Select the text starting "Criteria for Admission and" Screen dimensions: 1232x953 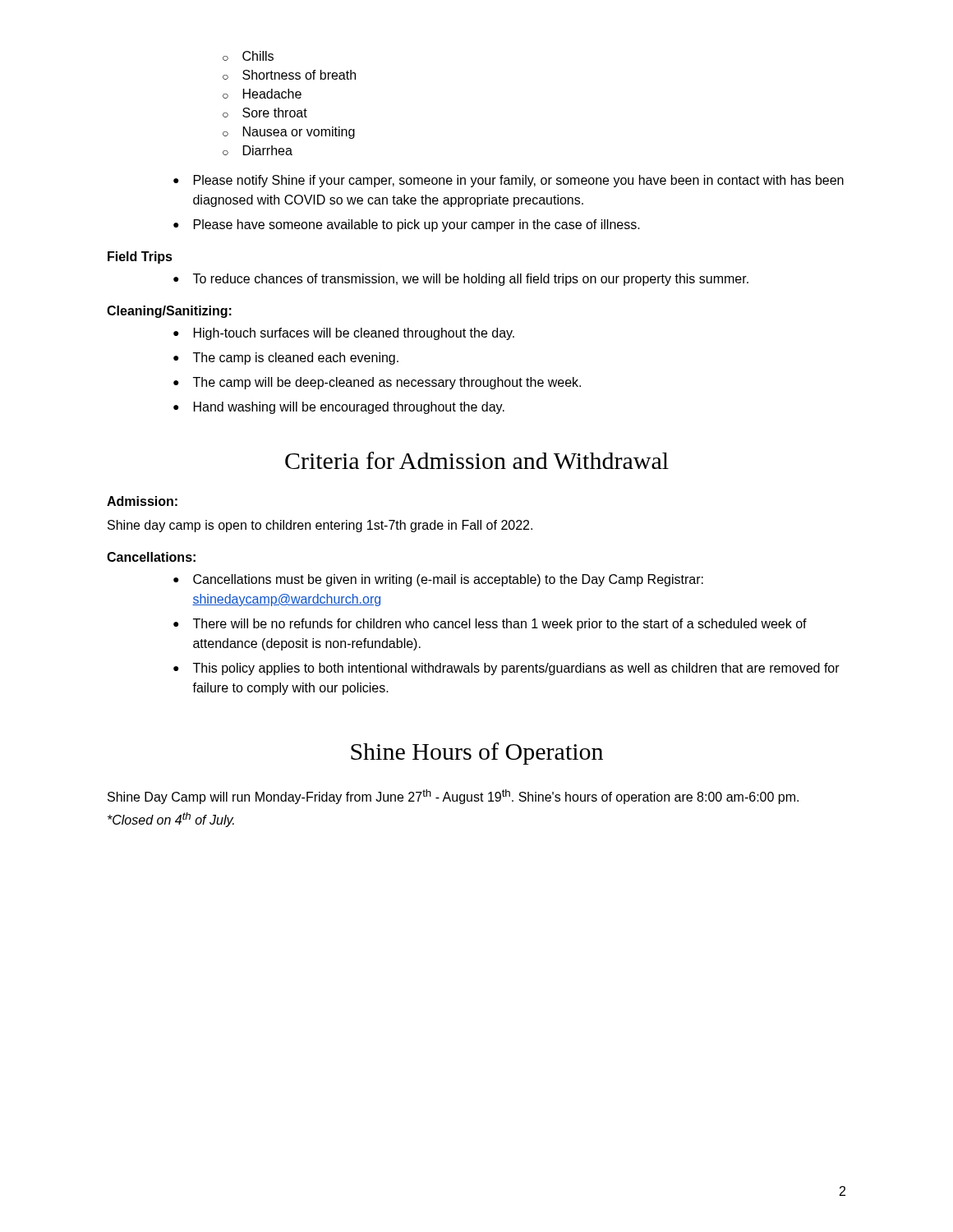476,460
